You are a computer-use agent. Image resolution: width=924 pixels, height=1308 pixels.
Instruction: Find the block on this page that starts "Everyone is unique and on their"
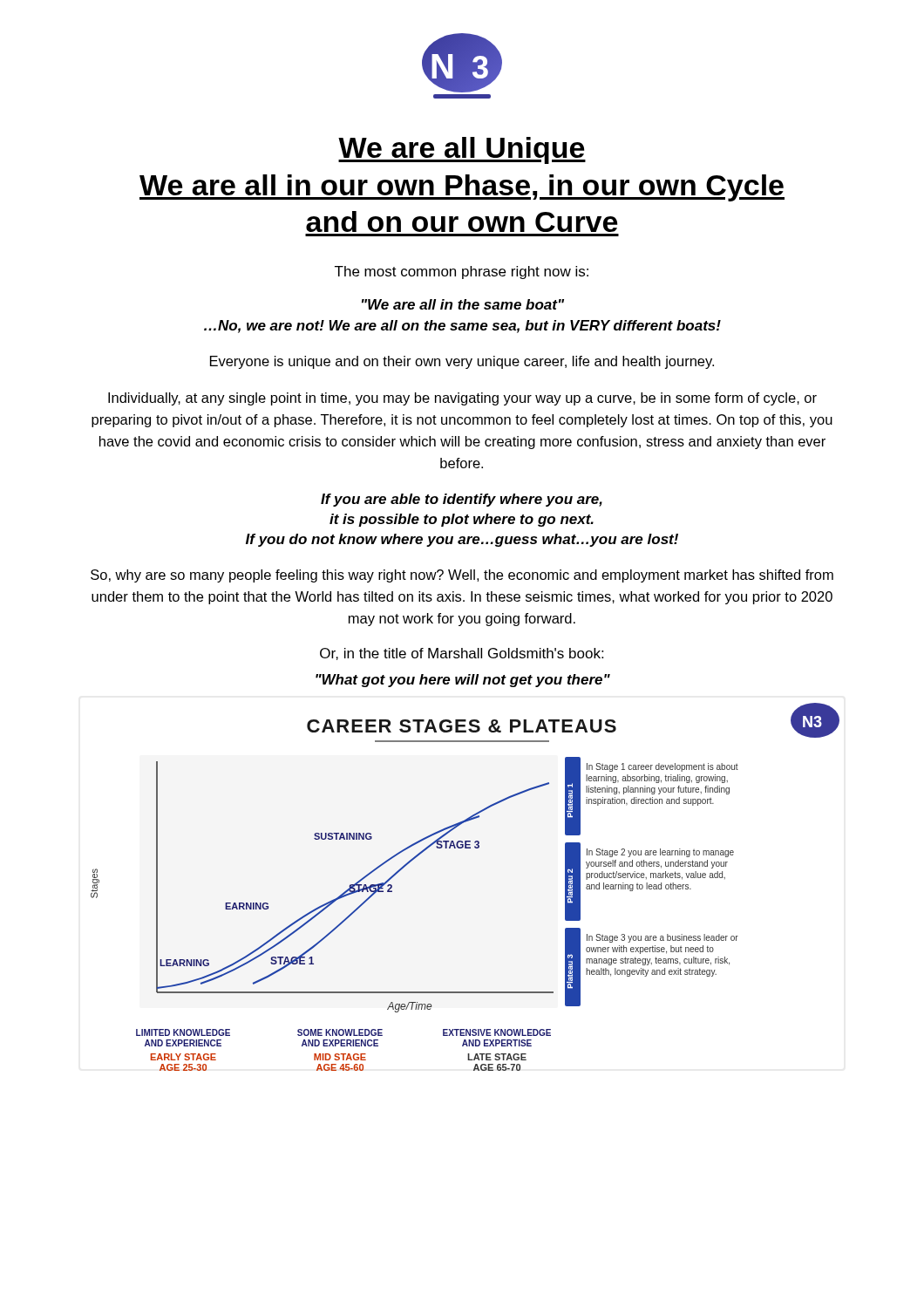click(x=462, y=361)
